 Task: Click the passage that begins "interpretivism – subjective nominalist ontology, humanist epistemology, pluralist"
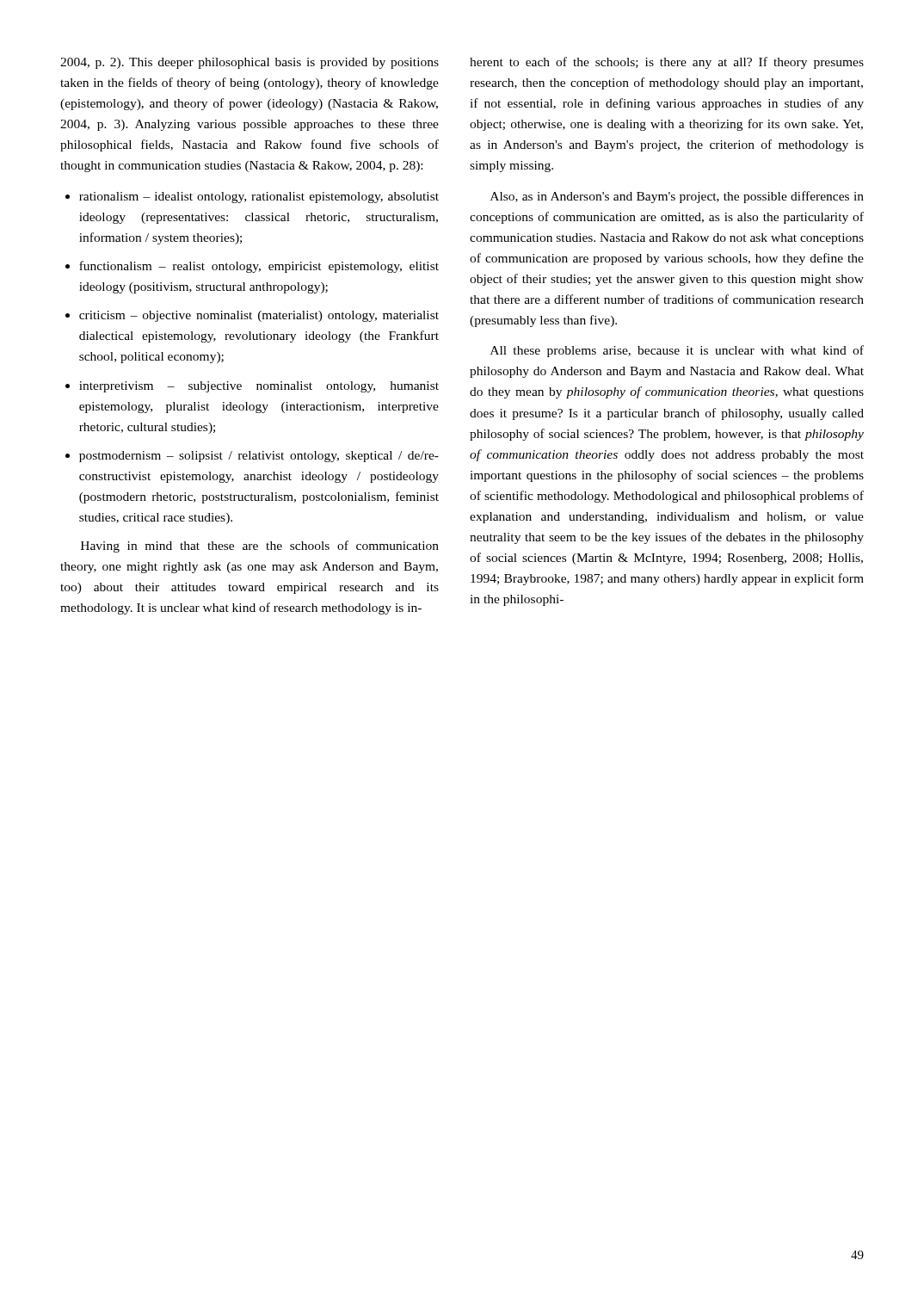coord(250,406)
